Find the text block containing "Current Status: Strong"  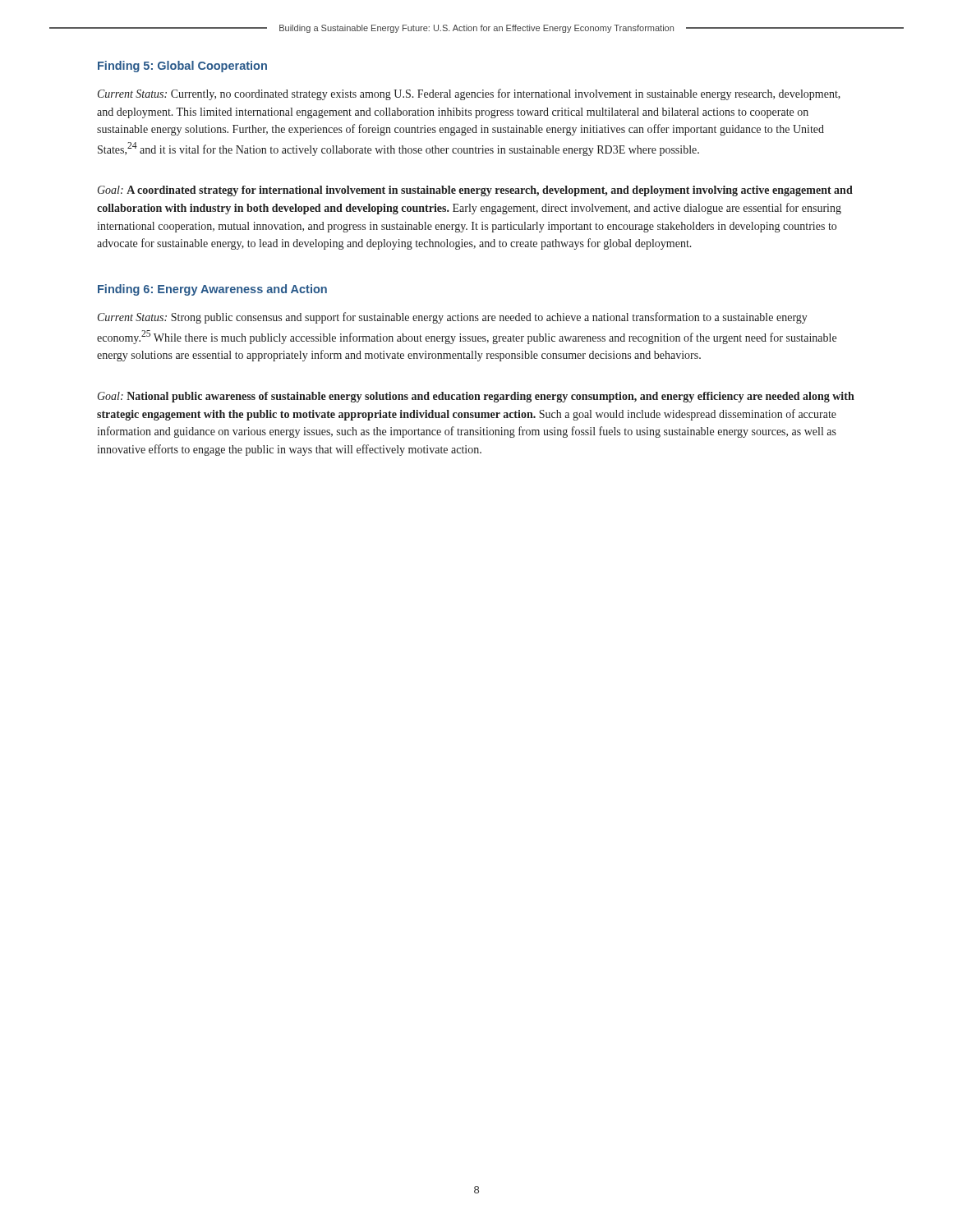467,337
